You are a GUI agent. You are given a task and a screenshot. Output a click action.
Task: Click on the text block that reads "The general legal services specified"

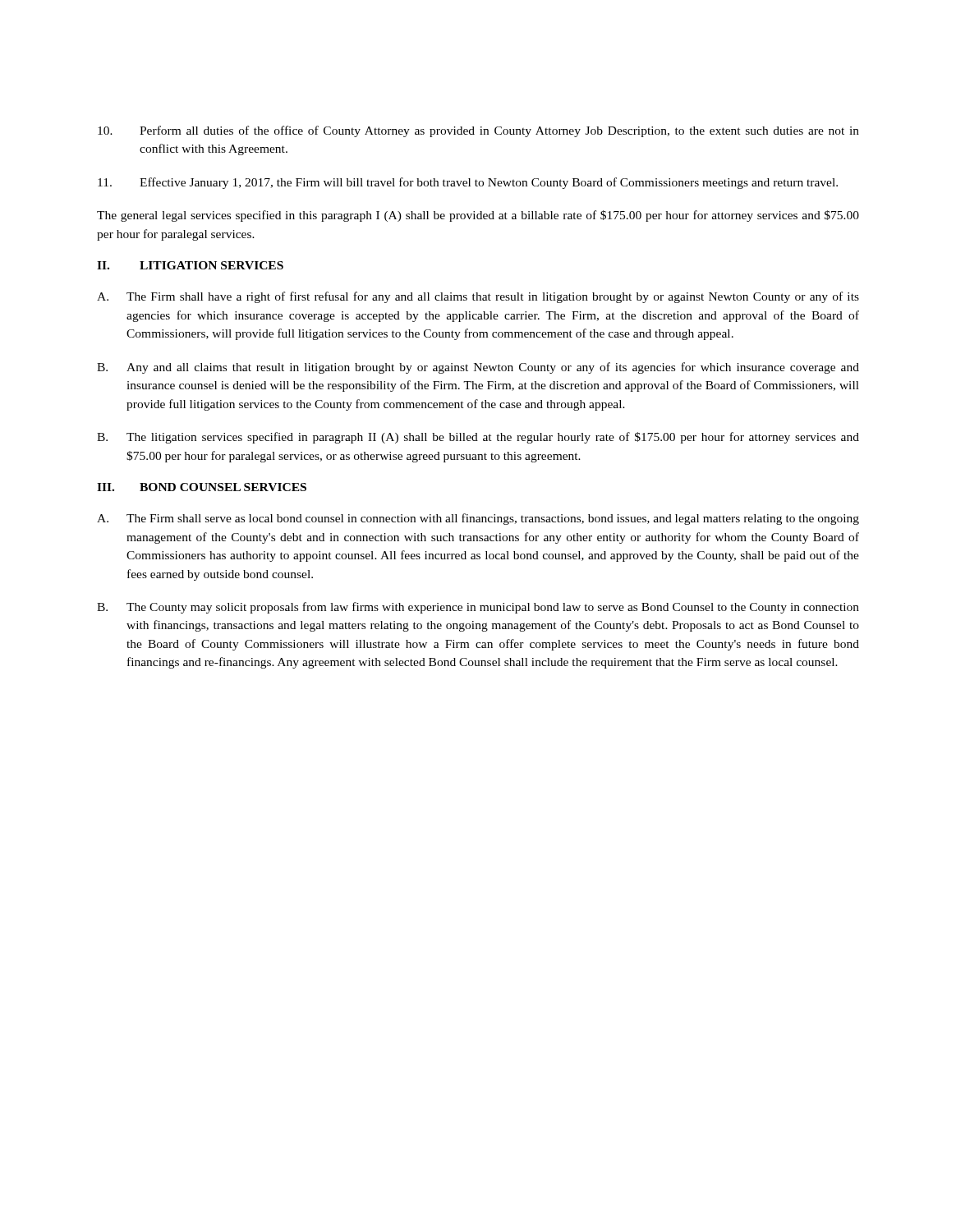pyautogui.click(x=478, y=224)
